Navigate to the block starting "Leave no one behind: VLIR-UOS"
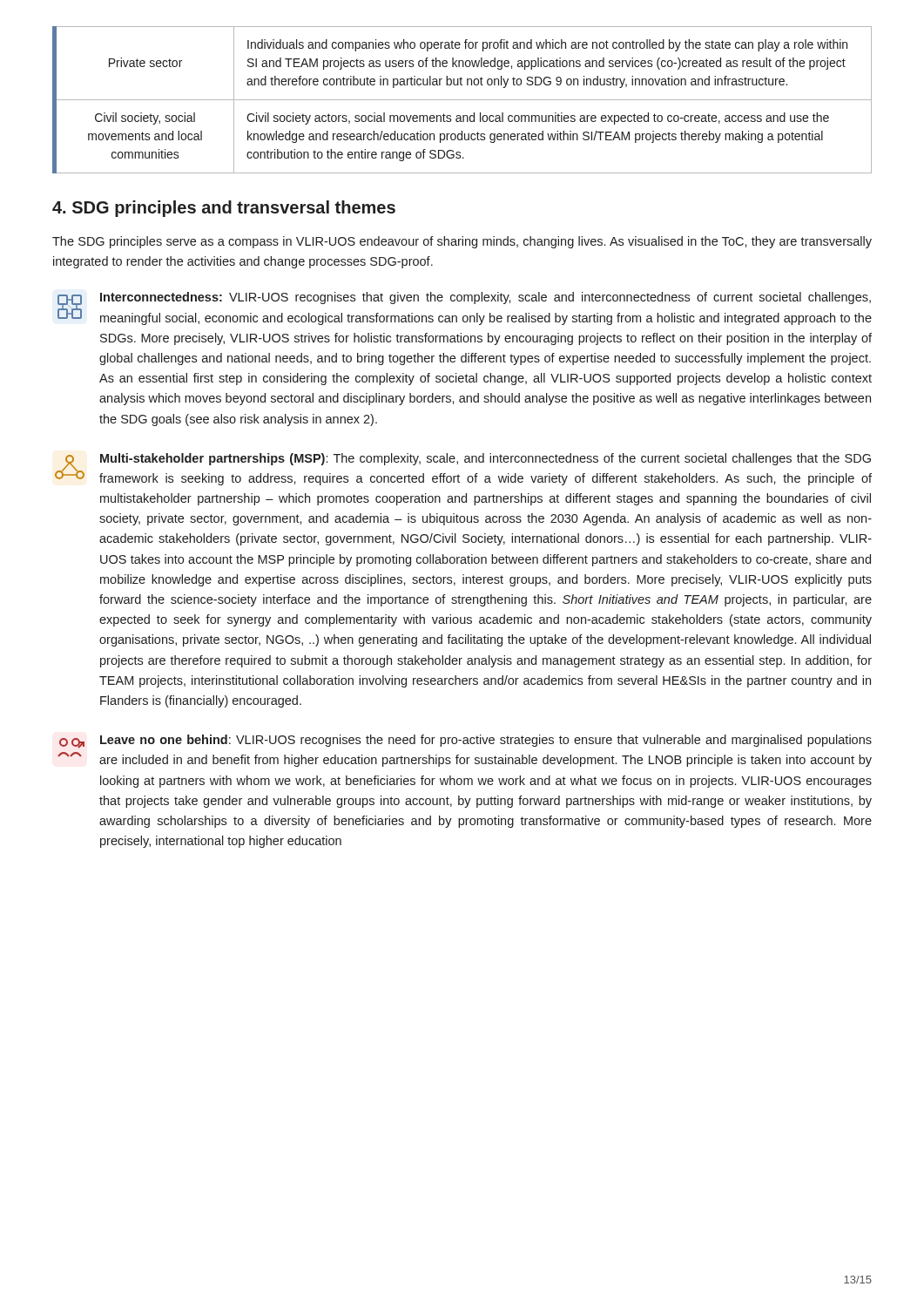Image resolution: width=924 pixels, height=1307 pixels. 485,790
